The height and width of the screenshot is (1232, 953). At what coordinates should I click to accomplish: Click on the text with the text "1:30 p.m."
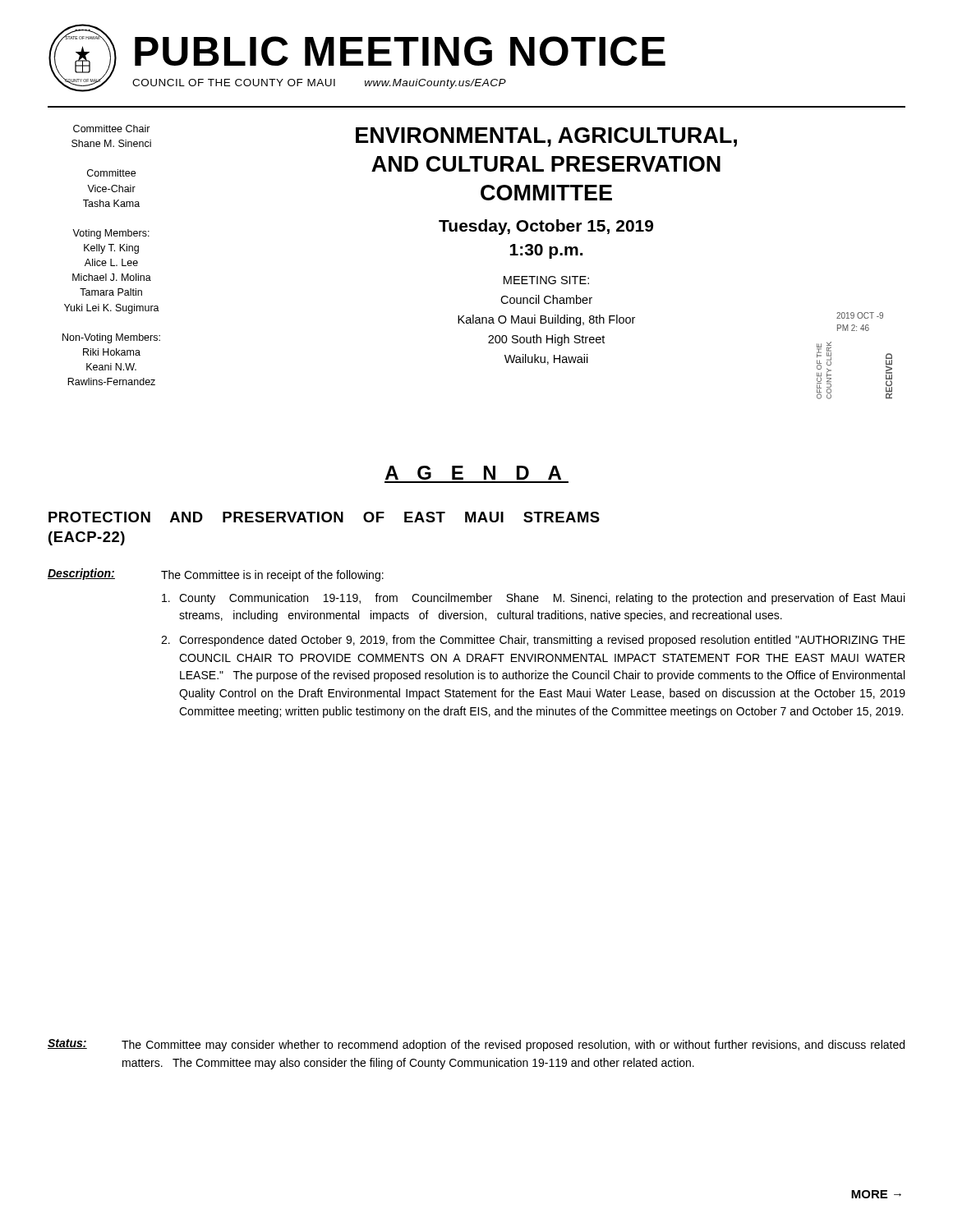pyautogui.click(x=546, y=250)
